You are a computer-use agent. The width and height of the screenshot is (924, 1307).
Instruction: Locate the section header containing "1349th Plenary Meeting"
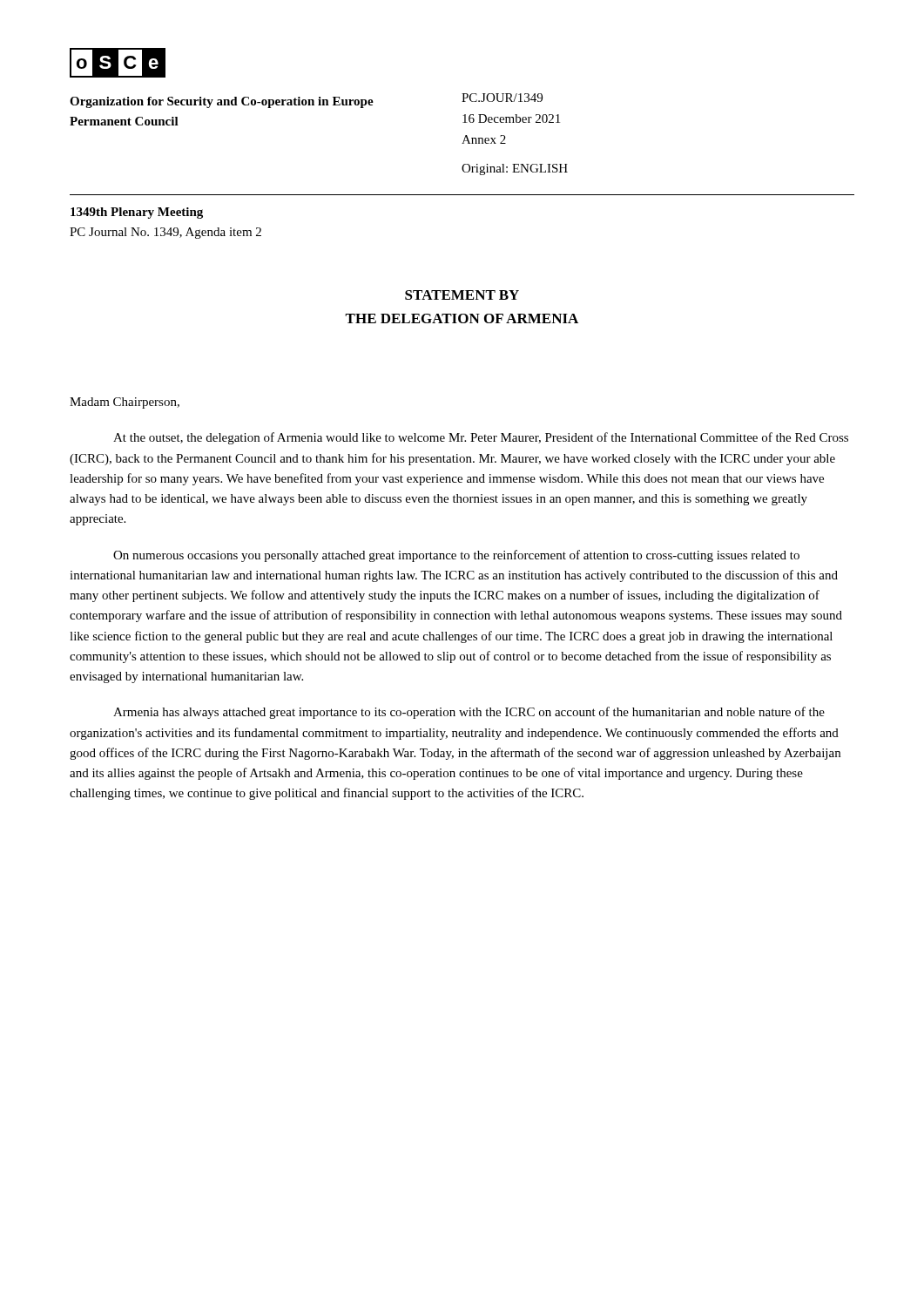[166, 222]
